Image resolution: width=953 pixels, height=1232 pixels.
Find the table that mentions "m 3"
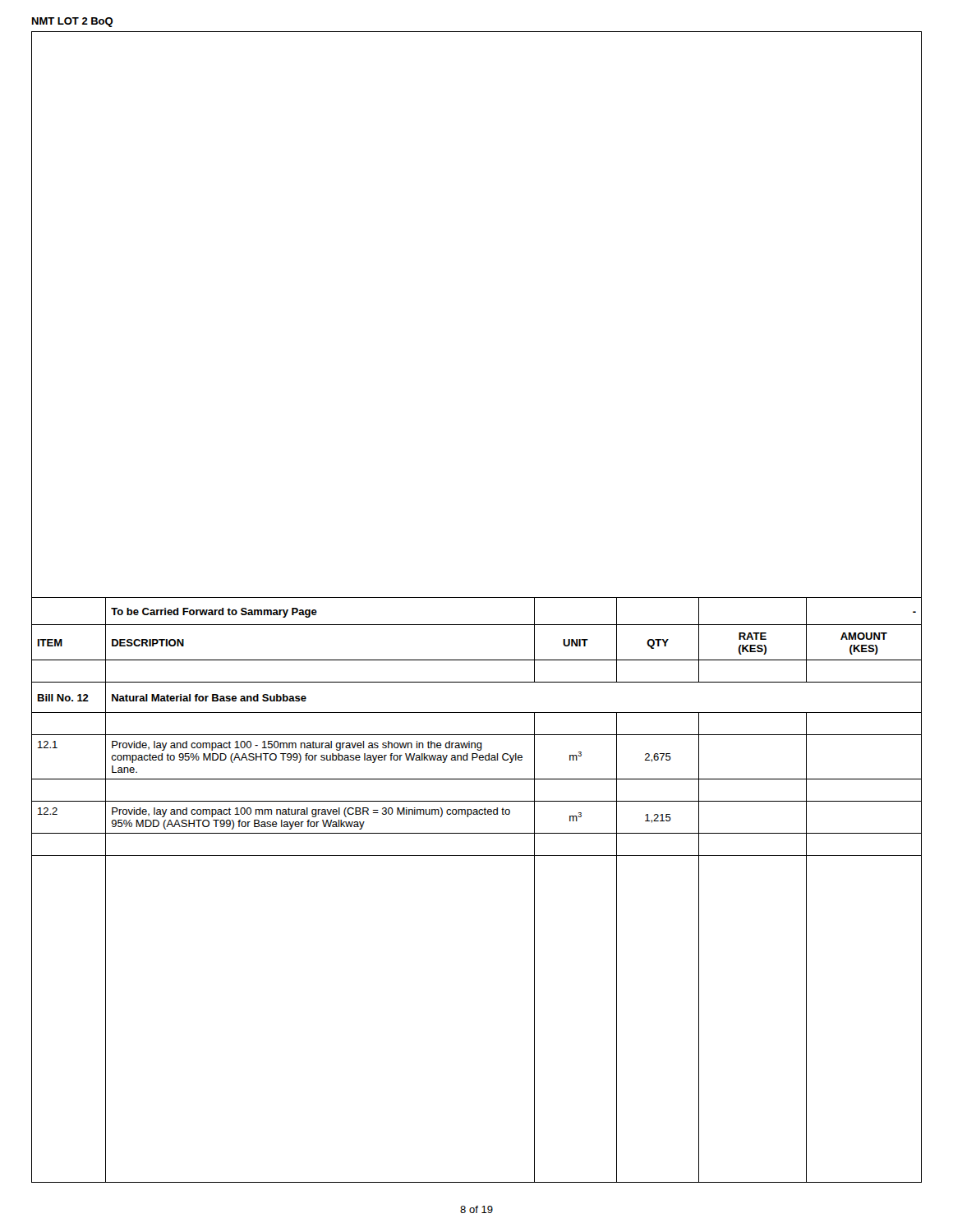(x=476, y=607)
